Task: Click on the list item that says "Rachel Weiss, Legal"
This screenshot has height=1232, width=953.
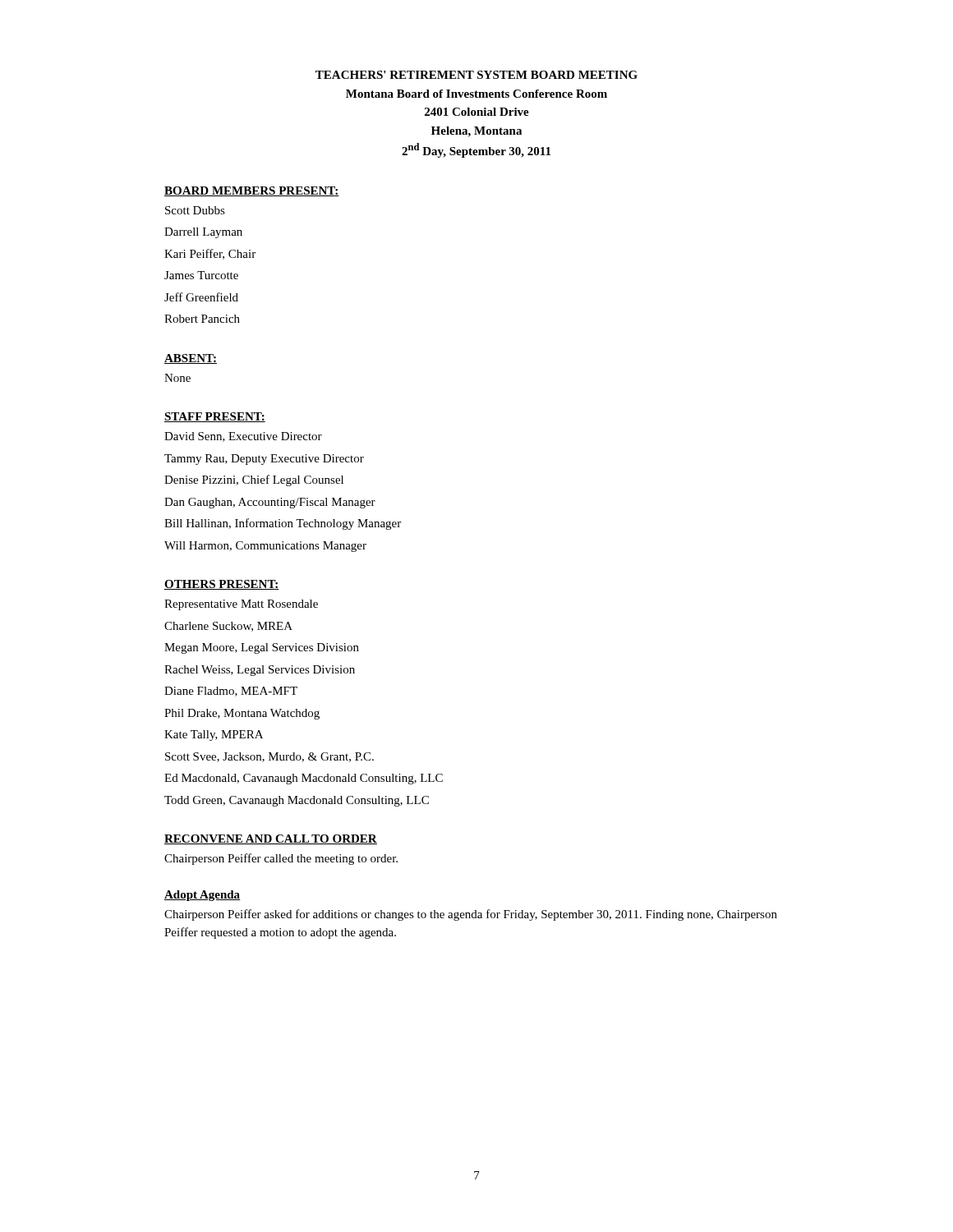Action: point(260,669)
